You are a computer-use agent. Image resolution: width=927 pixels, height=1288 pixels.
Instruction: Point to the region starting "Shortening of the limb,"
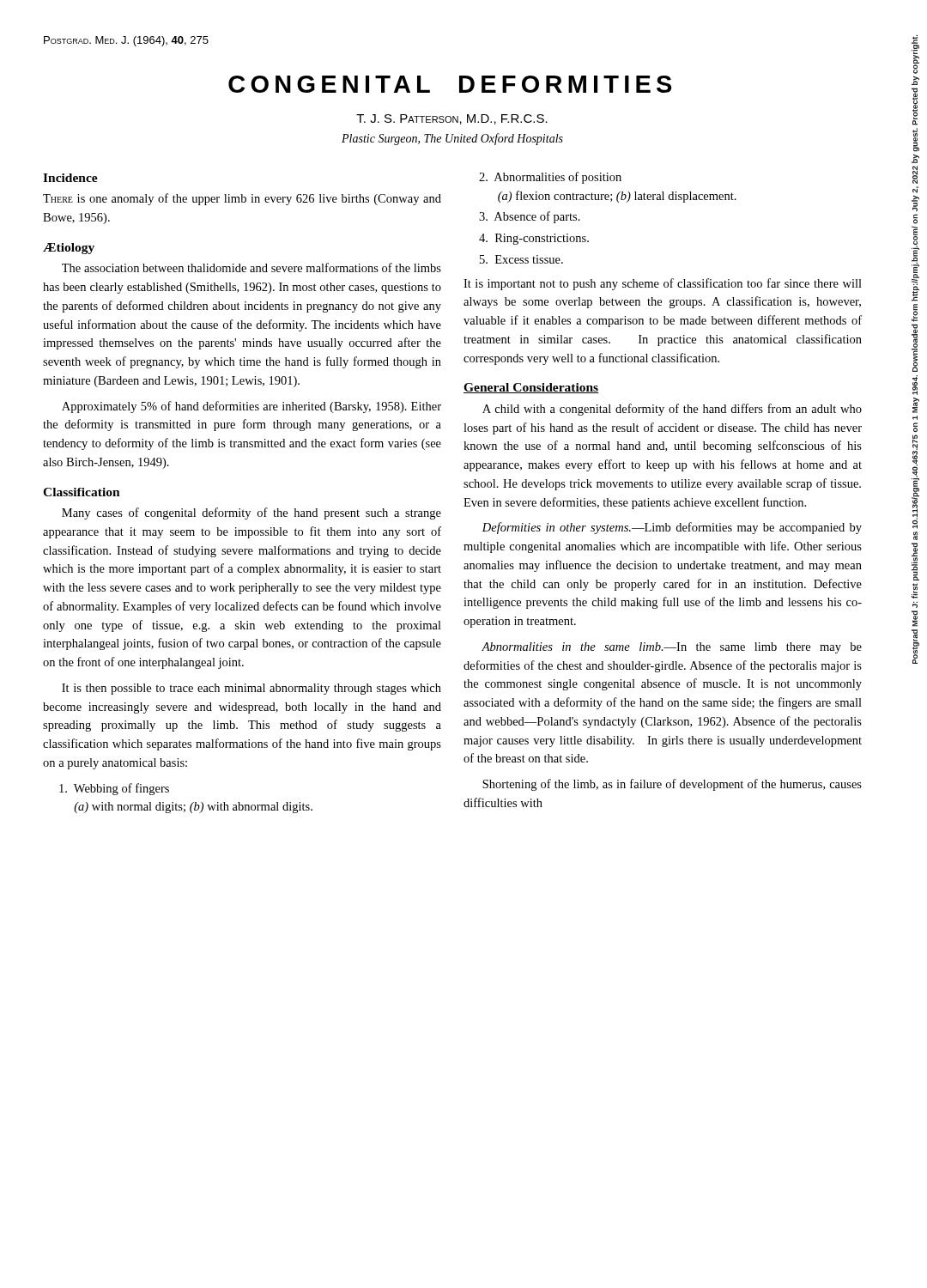click(x=663, y=793)
